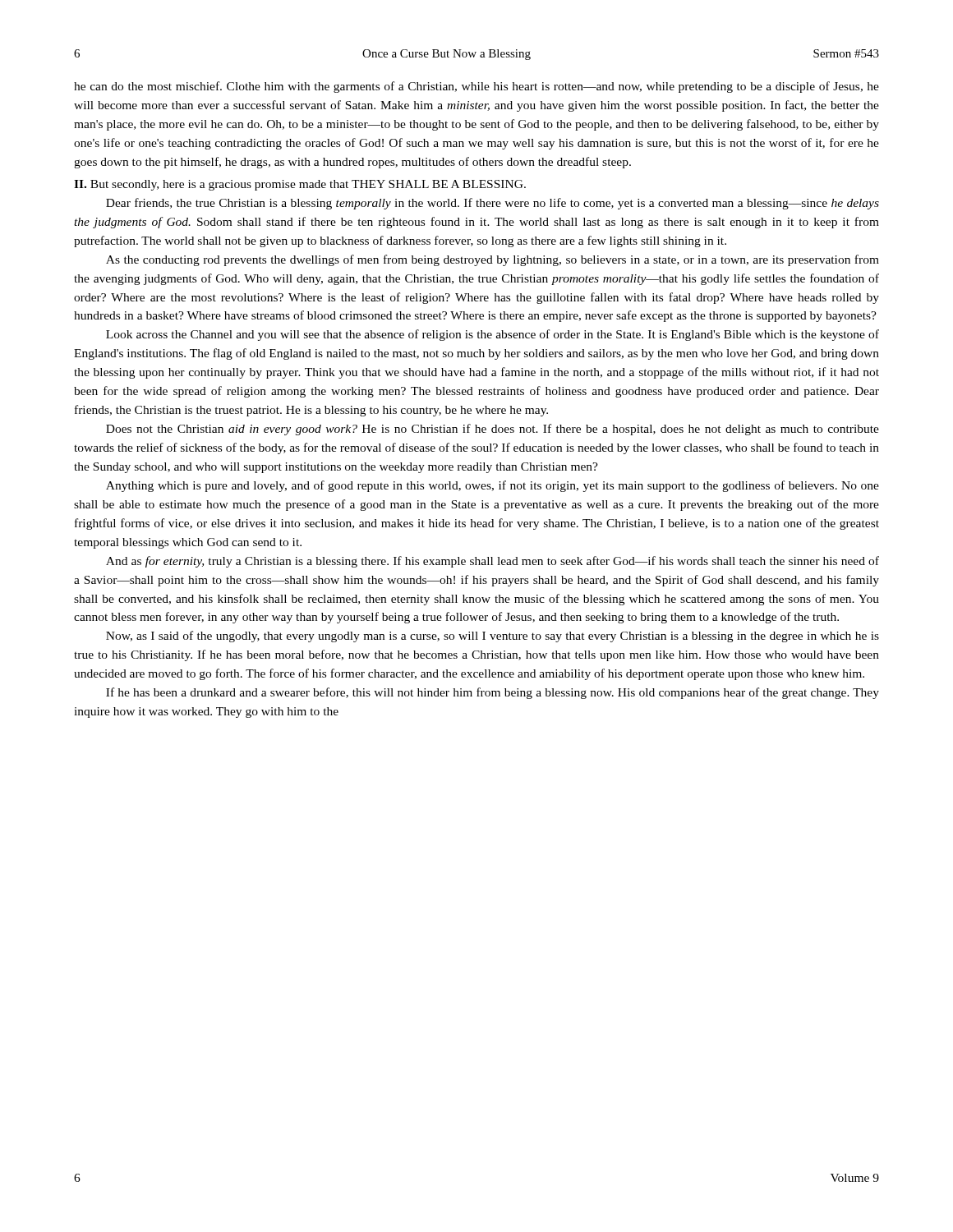Find the text block with the text "Look across the Channel"
The height and width of the screenshot is (1232, 953).
(476, 373)
